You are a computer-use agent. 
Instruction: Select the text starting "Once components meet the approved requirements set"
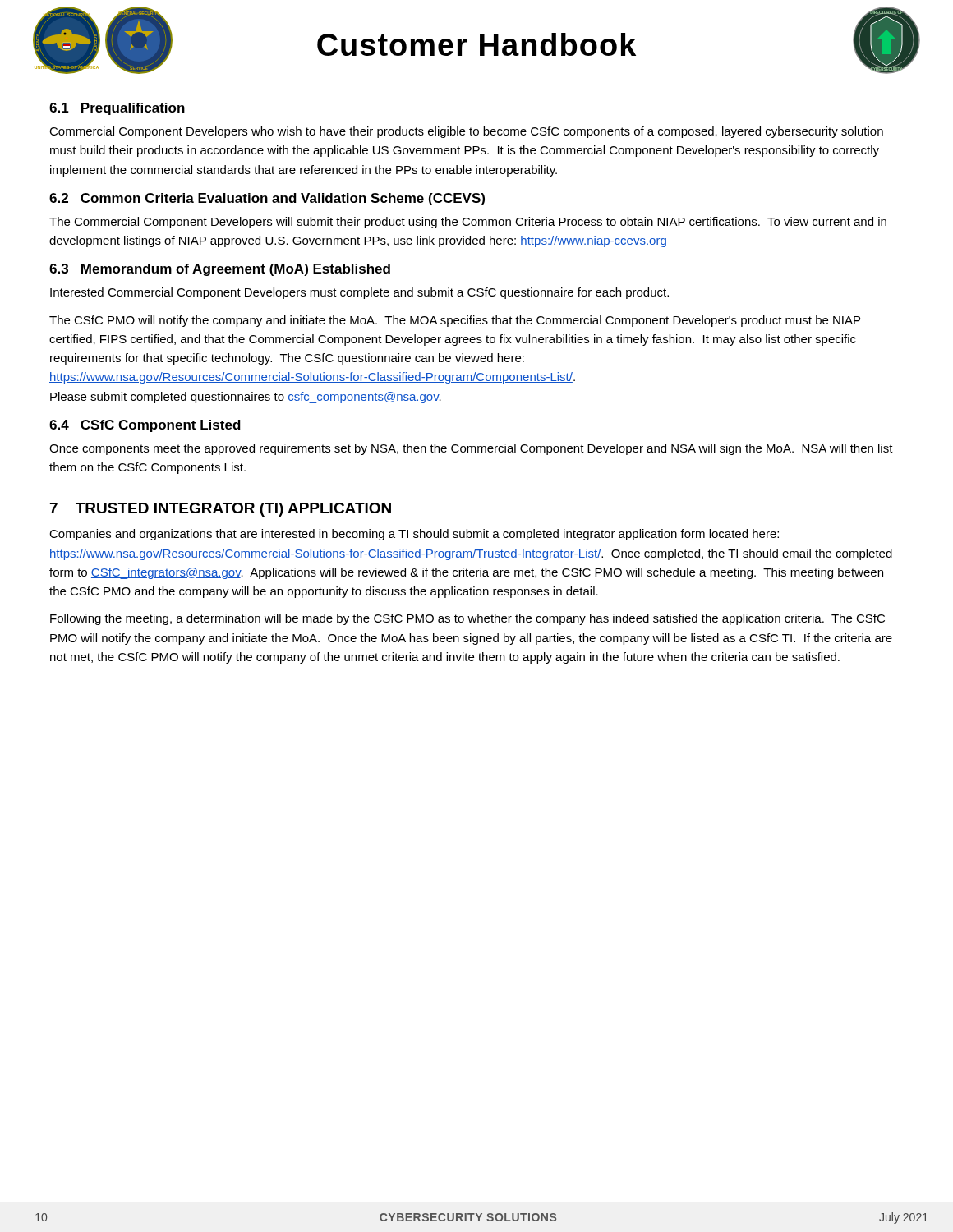click(x=471, y=457)
